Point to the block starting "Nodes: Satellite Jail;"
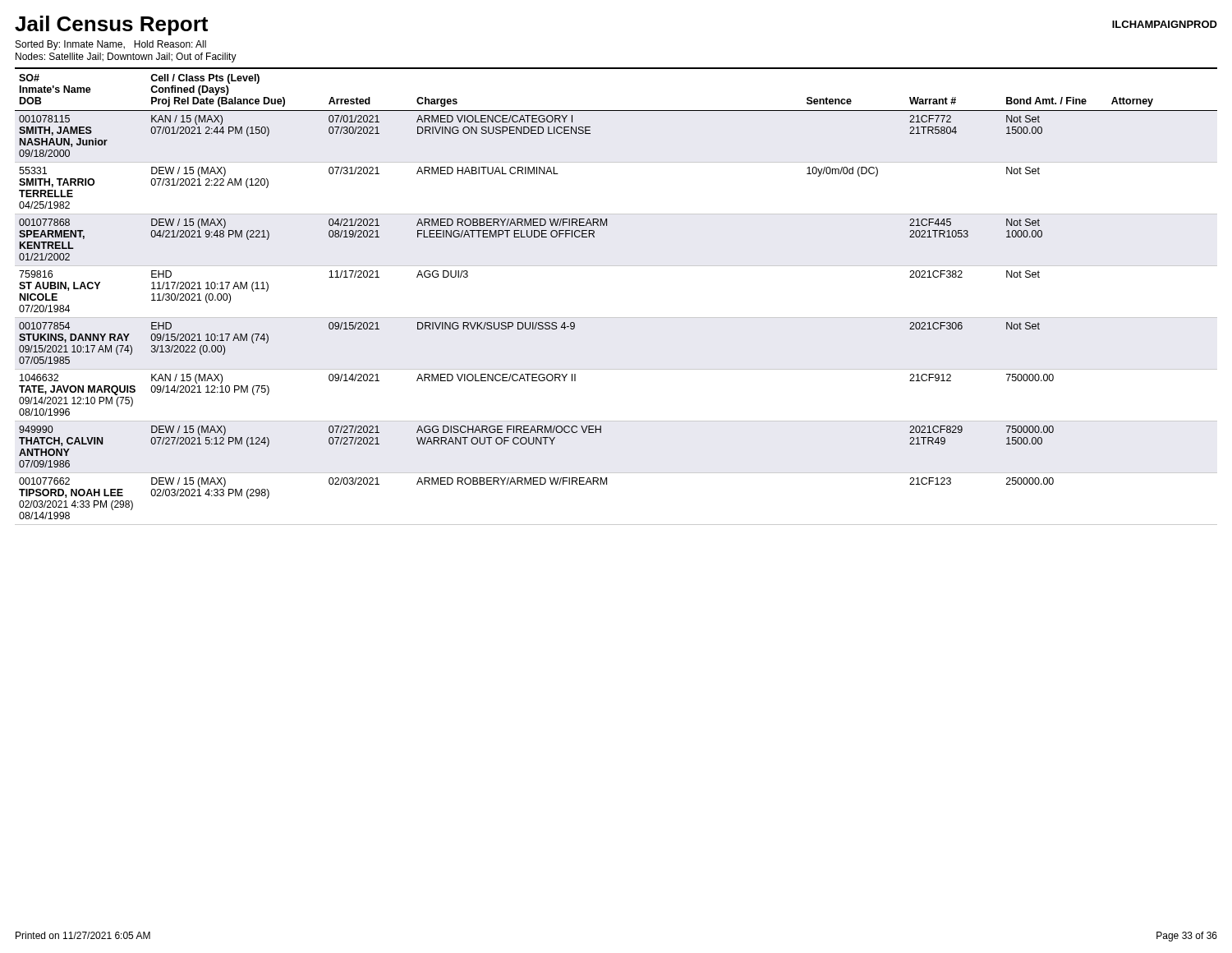Viewport: 1232px width, 953px height. point(125,57)
